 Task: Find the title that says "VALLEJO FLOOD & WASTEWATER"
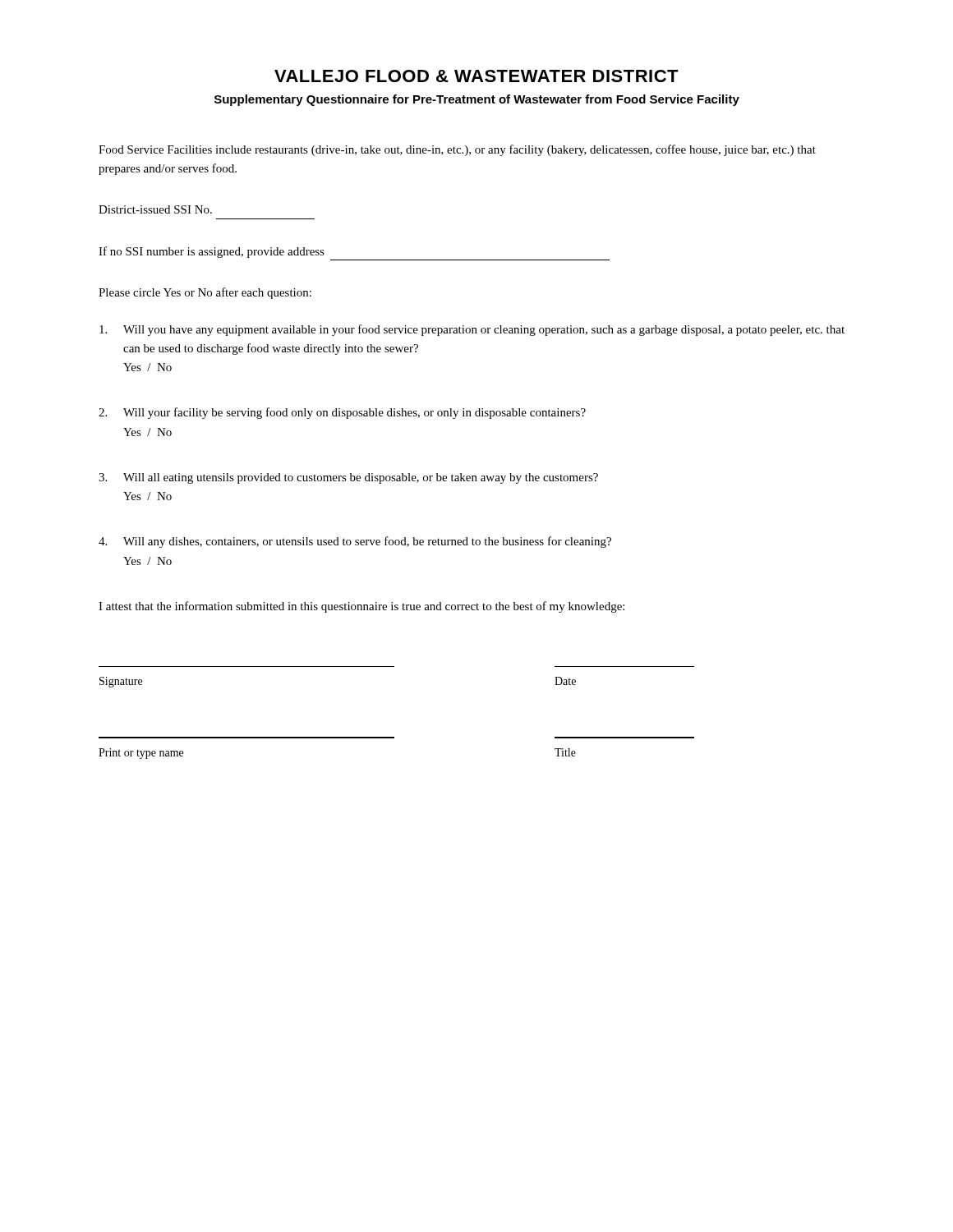pyautogui.click(x=476, y=76)
